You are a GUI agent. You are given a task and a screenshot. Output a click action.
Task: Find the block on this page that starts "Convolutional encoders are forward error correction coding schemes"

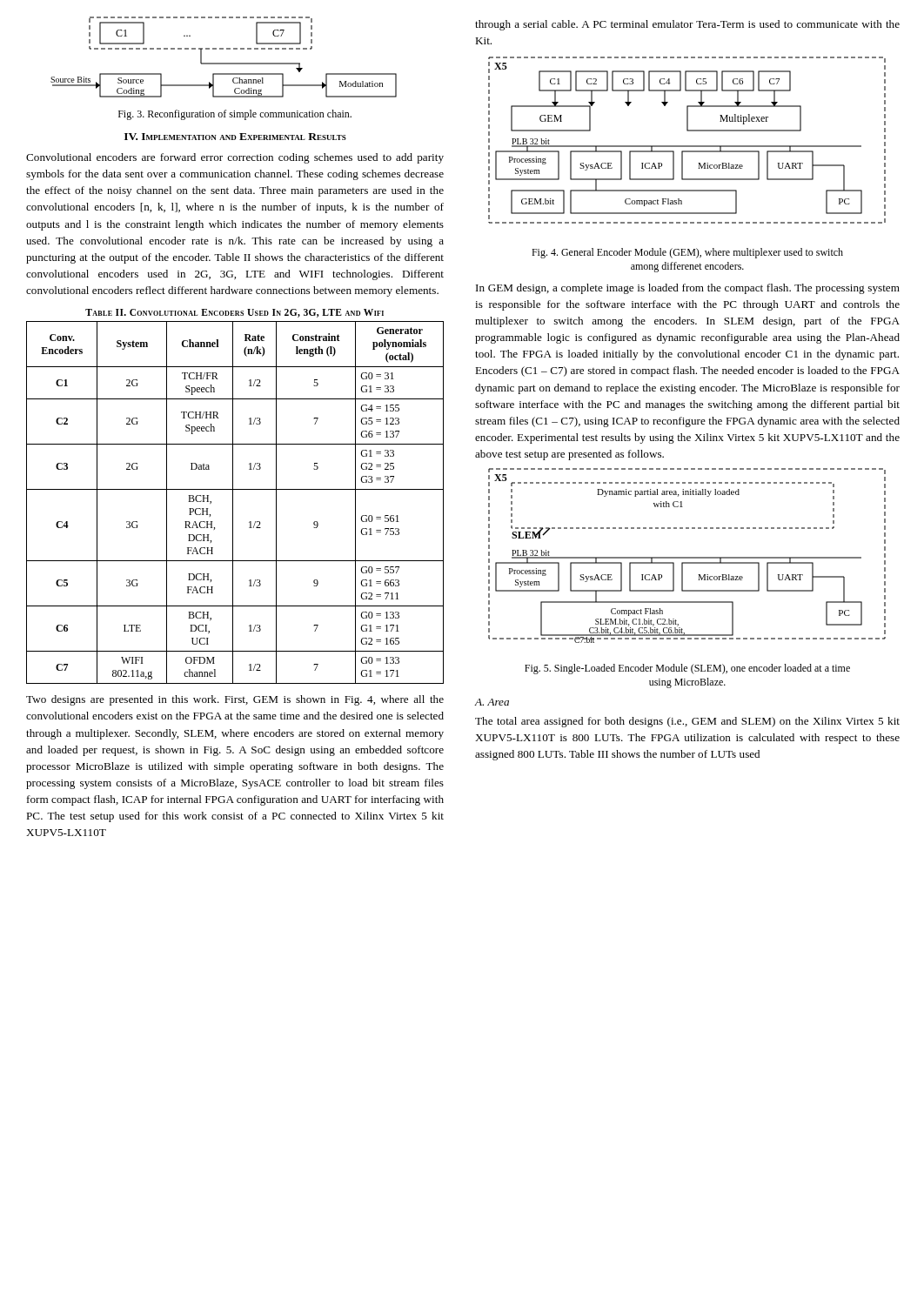pos(235,224)
